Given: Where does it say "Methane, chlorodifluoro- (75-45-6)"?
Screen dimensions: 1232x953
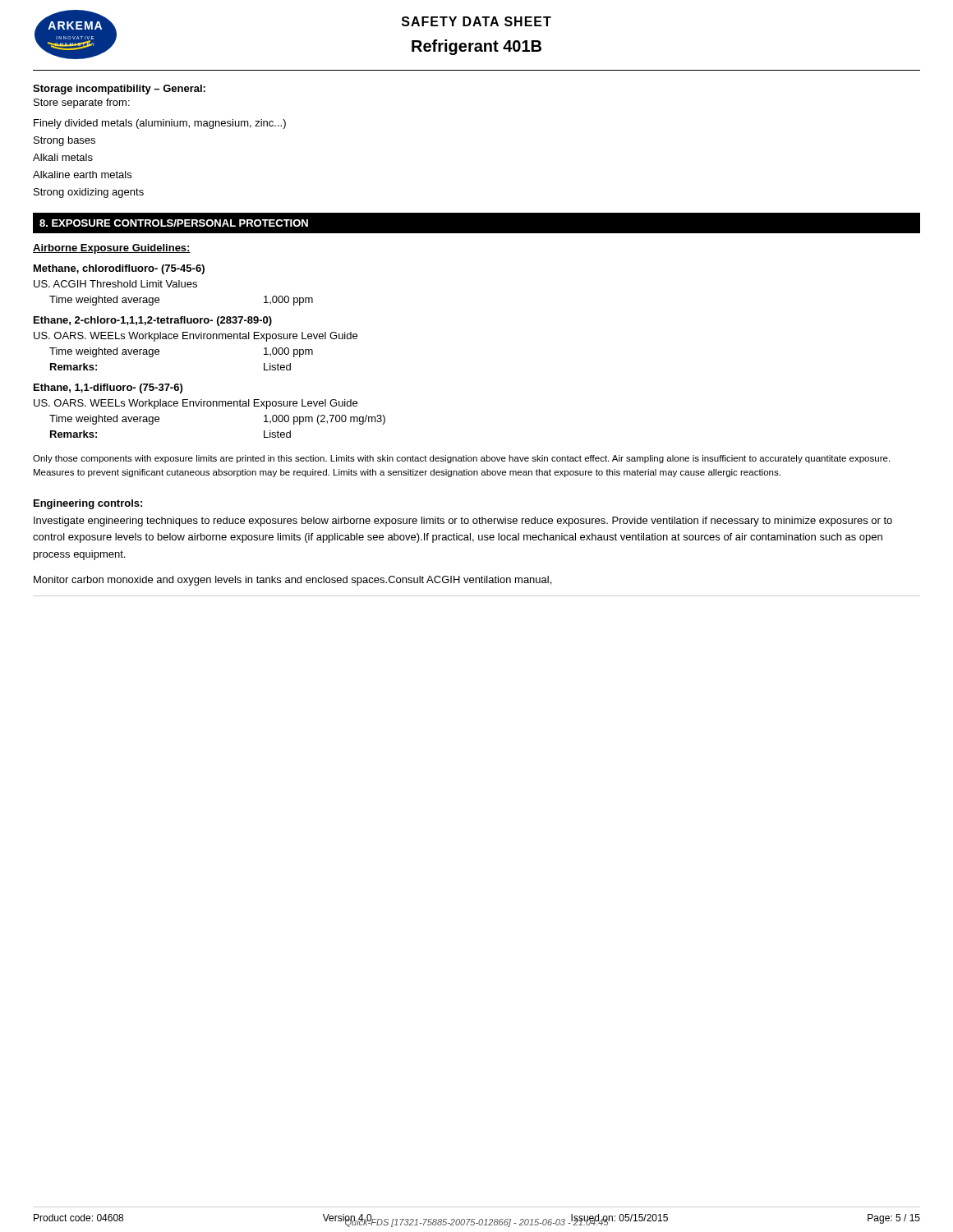Looking at the screenshot, I should (119, 268).
